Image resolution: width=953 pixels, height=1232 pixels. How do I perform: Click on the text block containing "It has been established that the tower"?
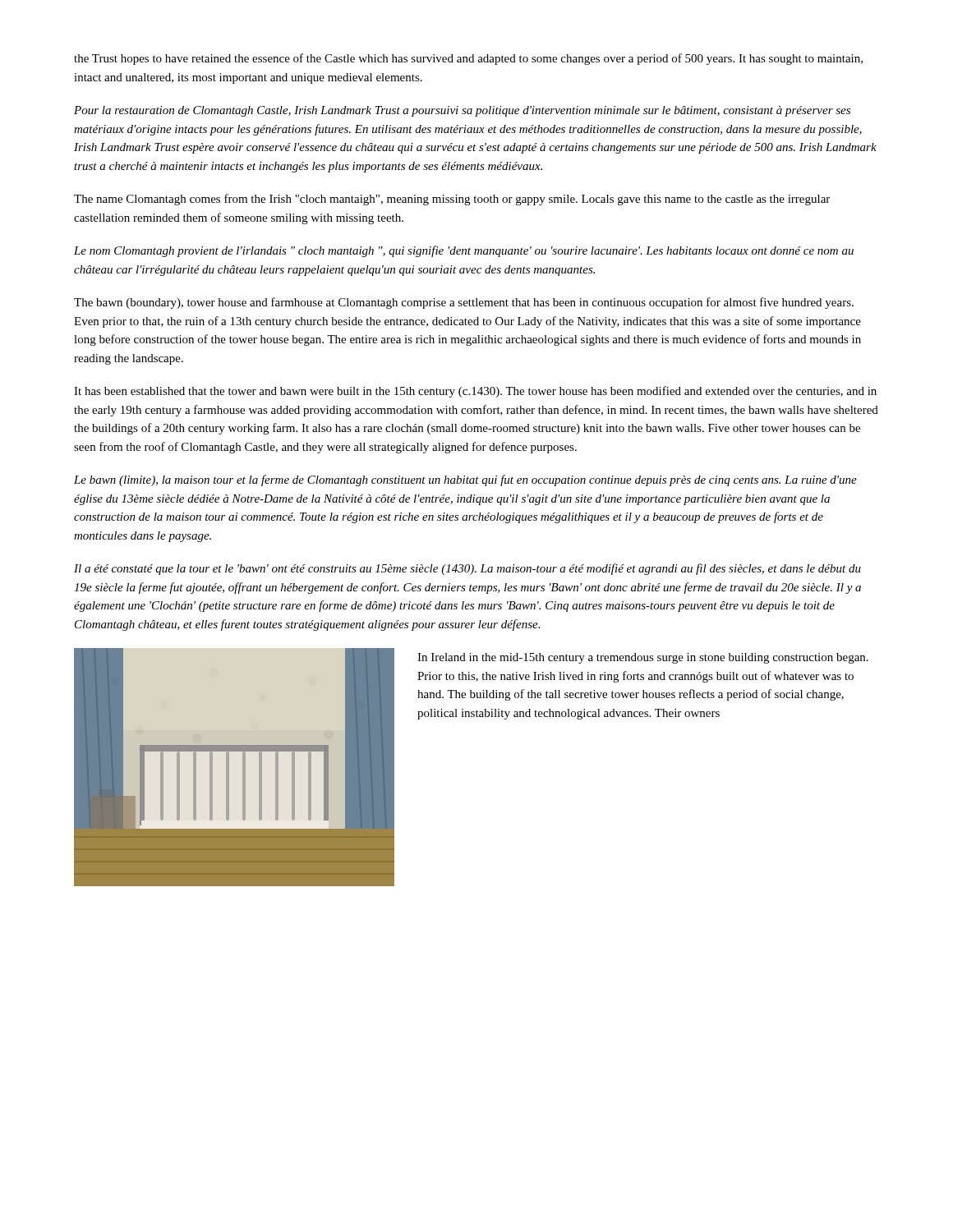pos(476,419)
